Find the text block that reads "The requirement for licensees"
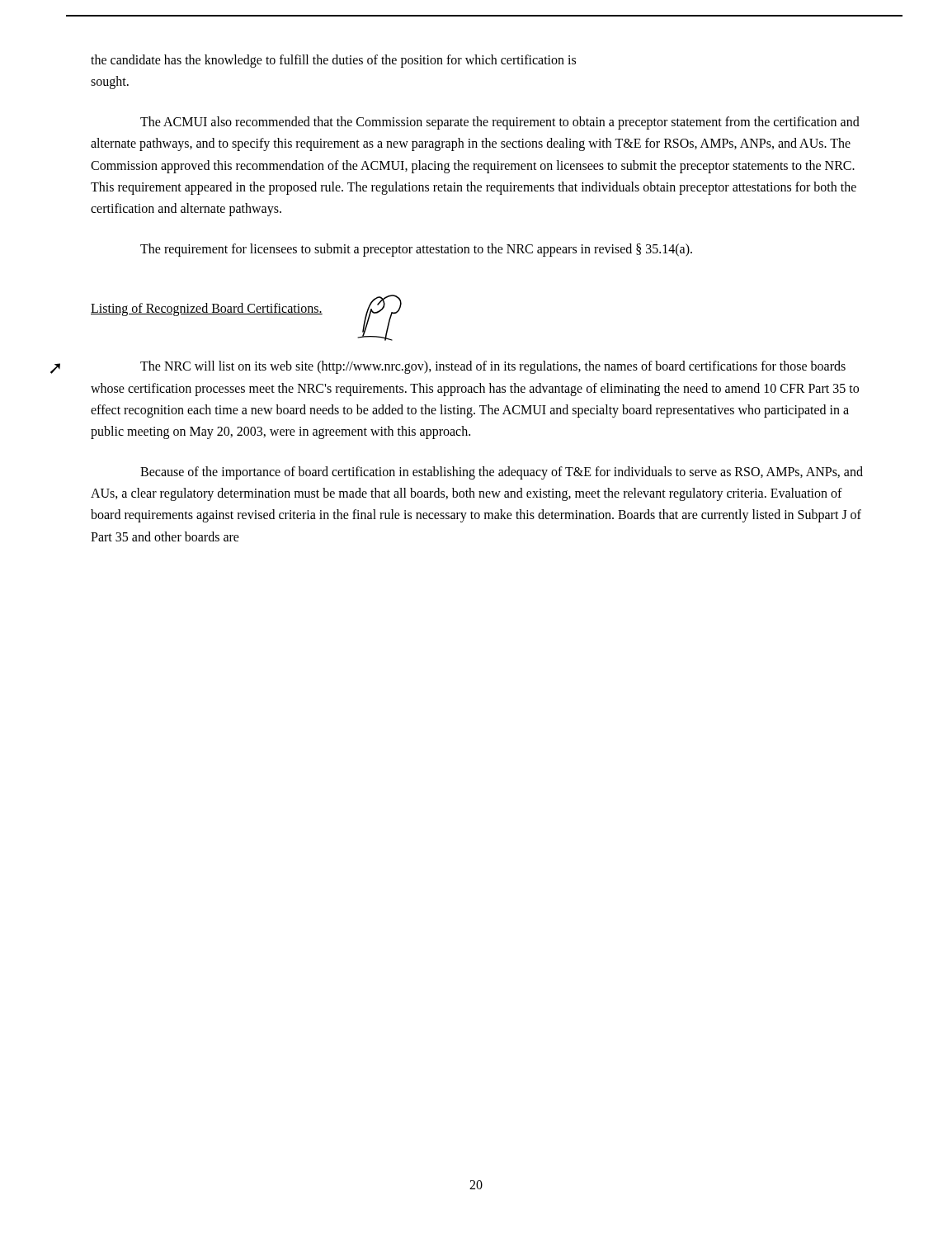The width and height of the screenshot is (952, 1238). tap(480, 249)
